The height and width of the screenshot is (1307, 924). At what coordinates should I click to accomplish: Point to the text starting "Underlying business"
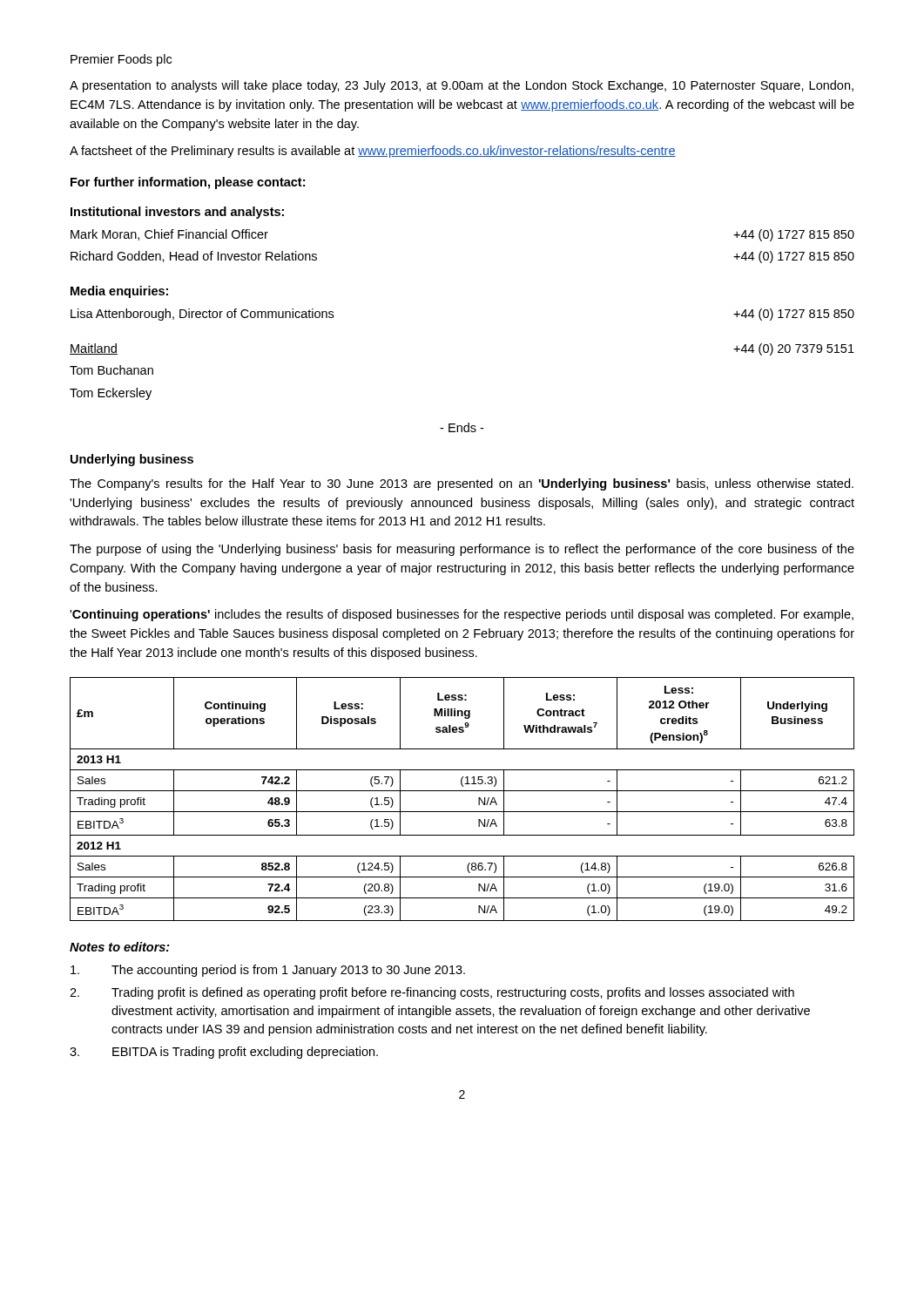point(132,459)
